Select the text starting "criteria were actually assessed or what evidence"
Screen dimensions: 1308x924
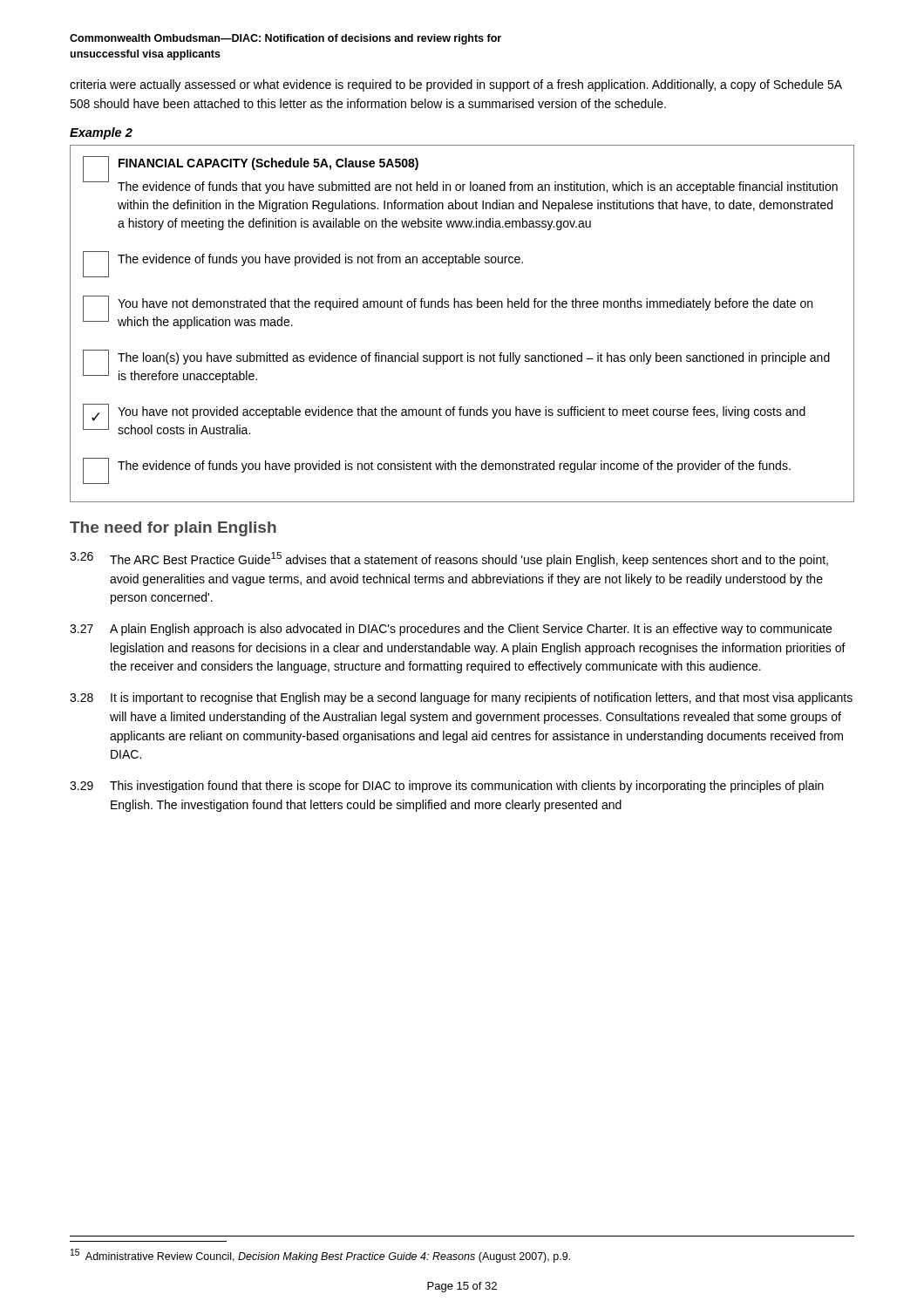(456, 94)
